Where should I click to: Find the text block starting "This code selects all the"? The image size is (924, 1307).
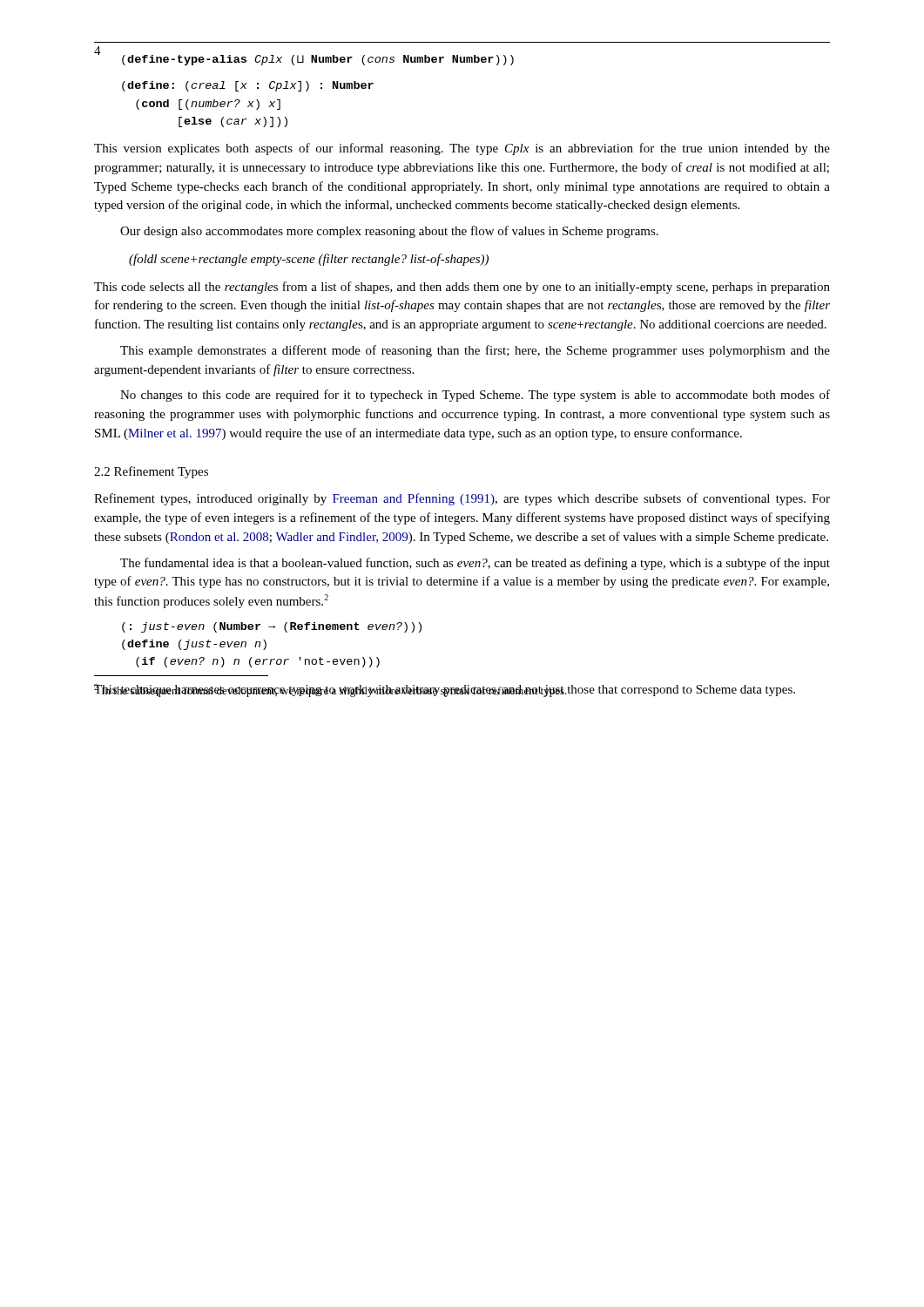(462, 306)
